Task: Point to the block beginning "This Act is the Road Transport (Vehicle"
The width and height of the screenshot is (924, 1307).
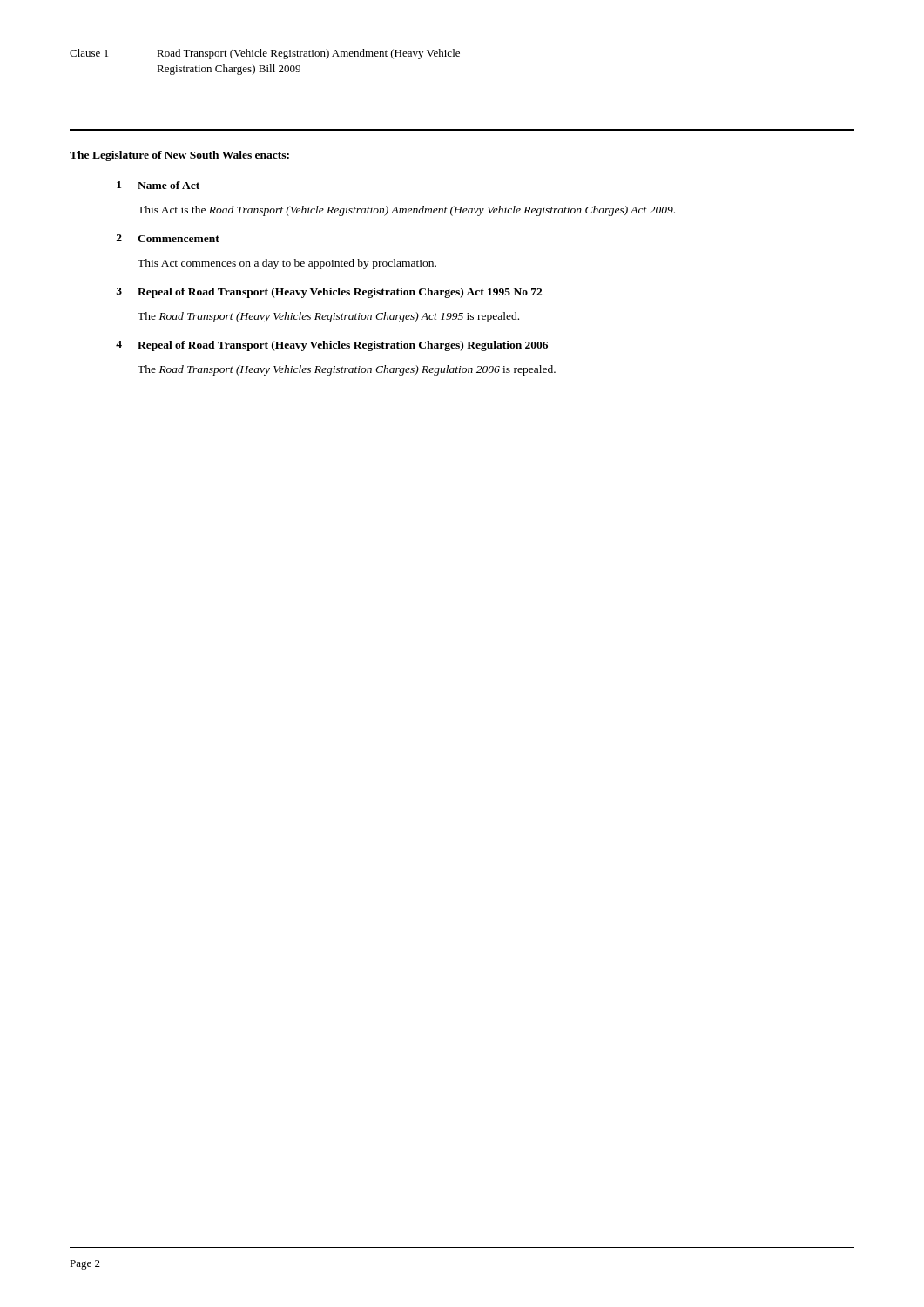Action: pyautogui.click(x=407, y=210)
